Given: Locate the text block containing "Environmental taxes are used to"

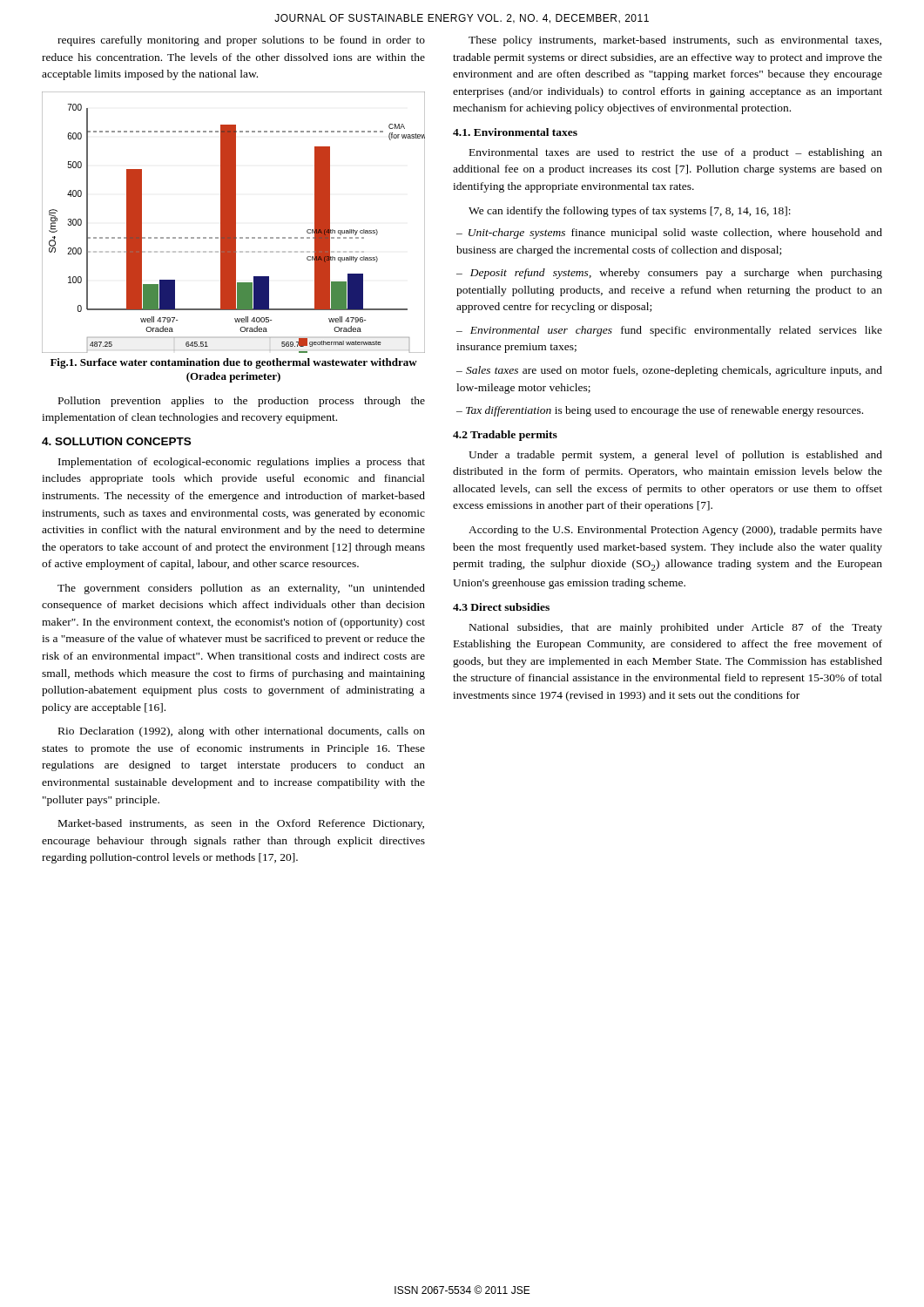Looking at the screenshot, I should pos(668,169).
